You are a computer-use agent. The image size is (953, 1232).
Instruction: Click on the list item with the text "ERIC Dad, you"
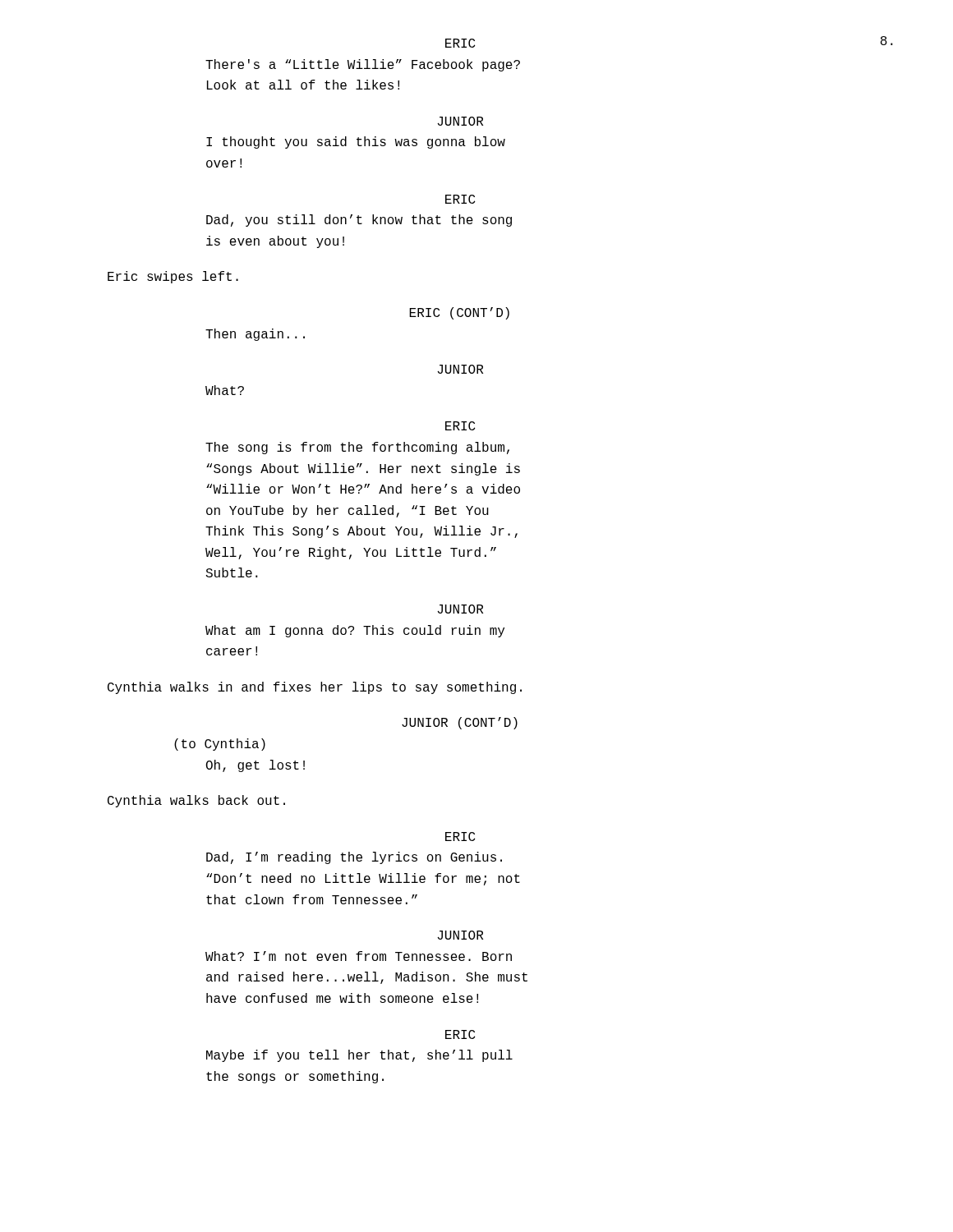[x=460, y=222]
